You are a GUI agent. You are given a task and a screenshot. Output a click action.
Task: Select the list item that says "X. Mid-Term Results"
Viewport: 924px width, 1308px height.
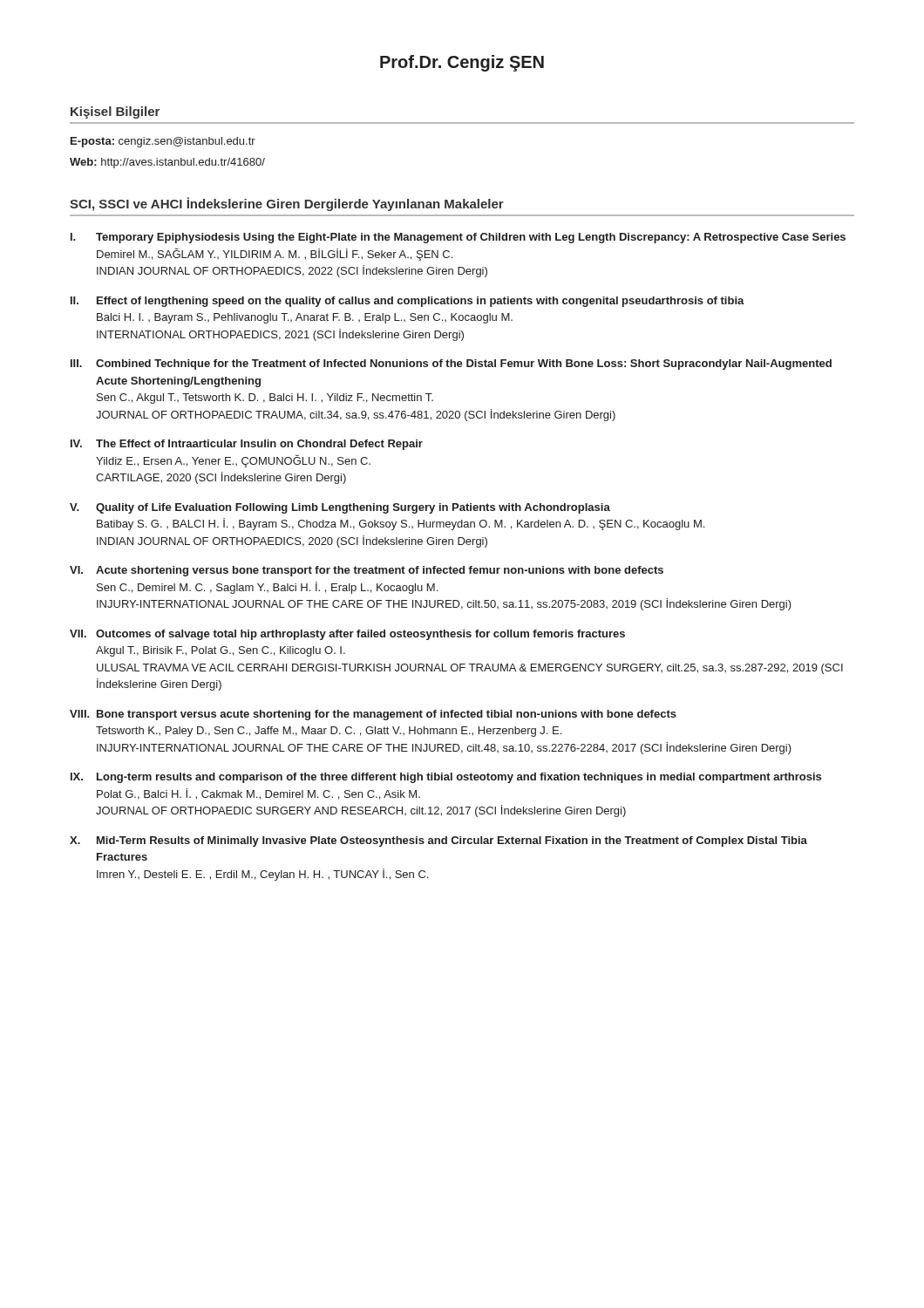pos(438,841)
